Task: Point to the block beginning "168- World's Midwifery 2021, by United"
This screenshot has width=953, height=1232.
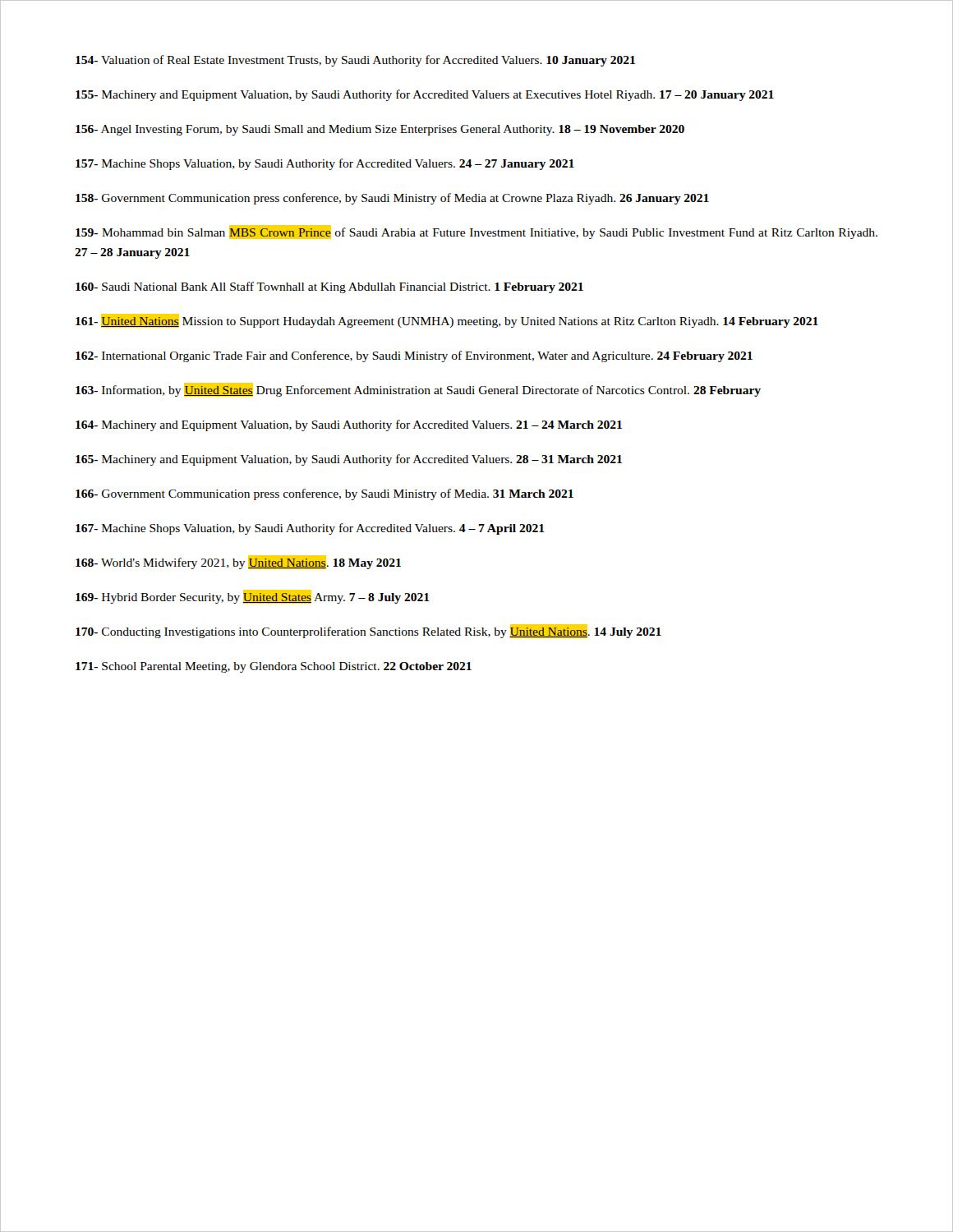Action: coord(238,562)
